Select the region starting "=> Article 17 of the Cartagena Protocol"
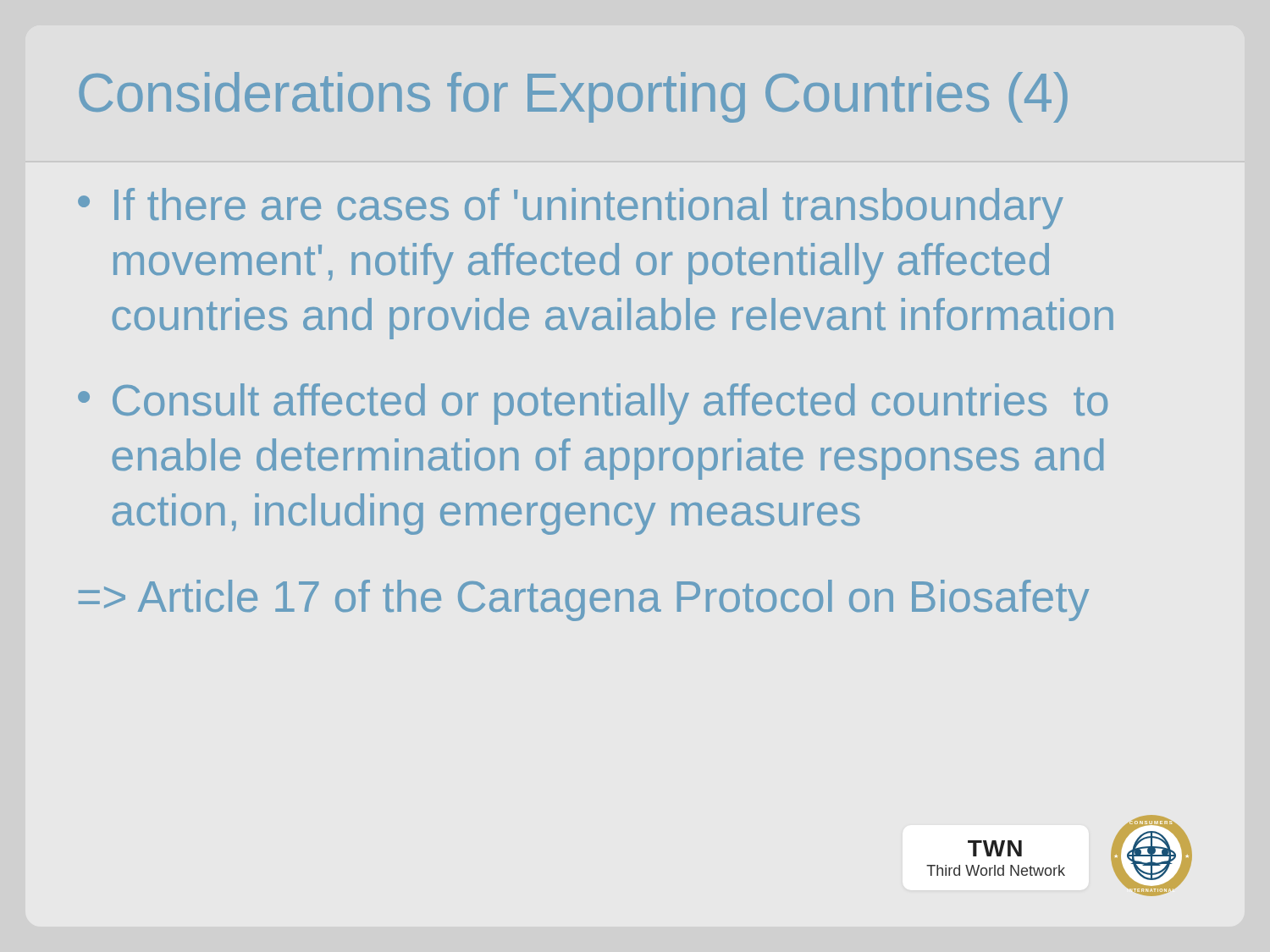This screenshot has width=1270, height=952. 583,597
